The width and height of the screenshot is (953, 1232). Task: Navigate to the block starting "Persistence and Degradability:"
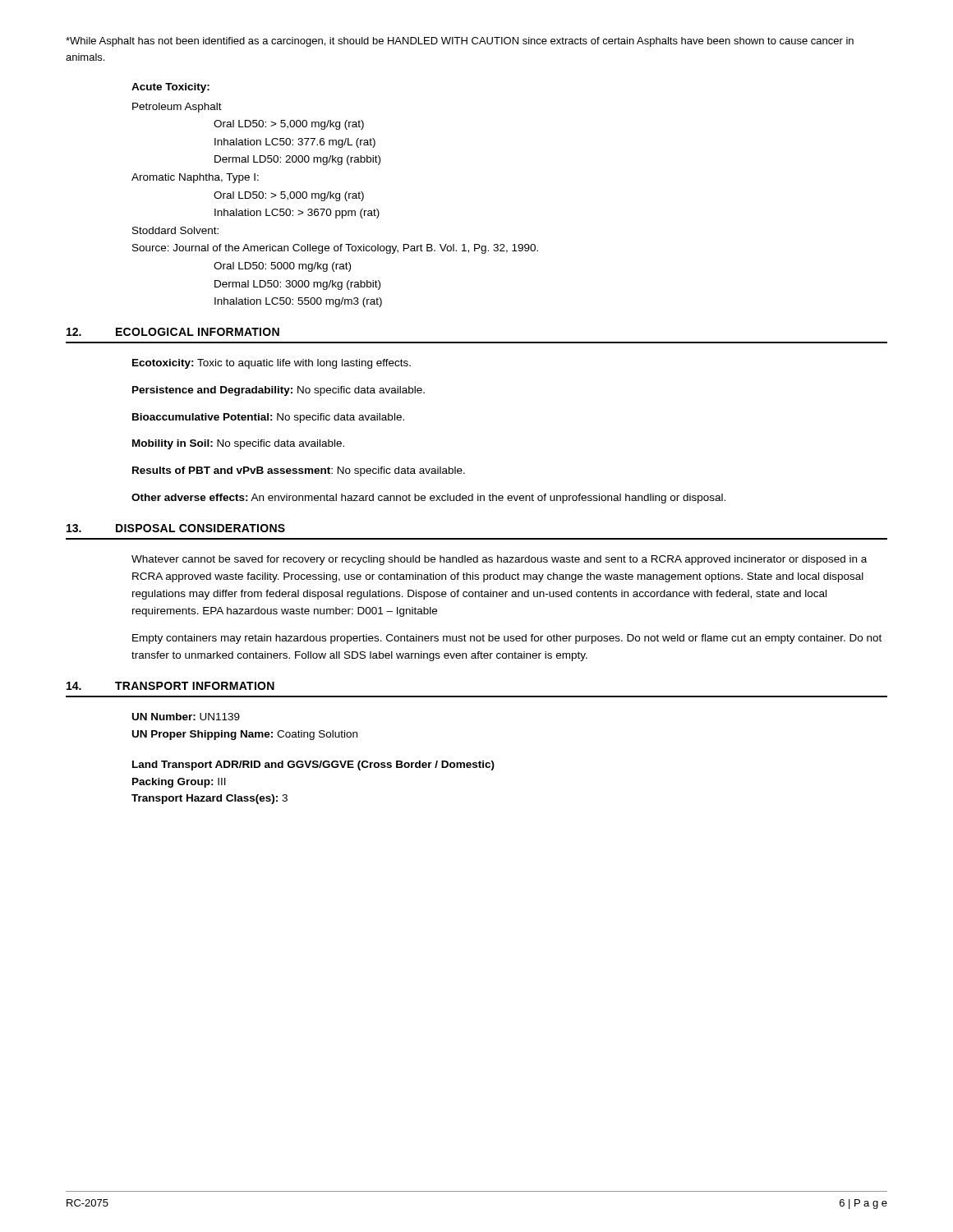pos(278,389)
